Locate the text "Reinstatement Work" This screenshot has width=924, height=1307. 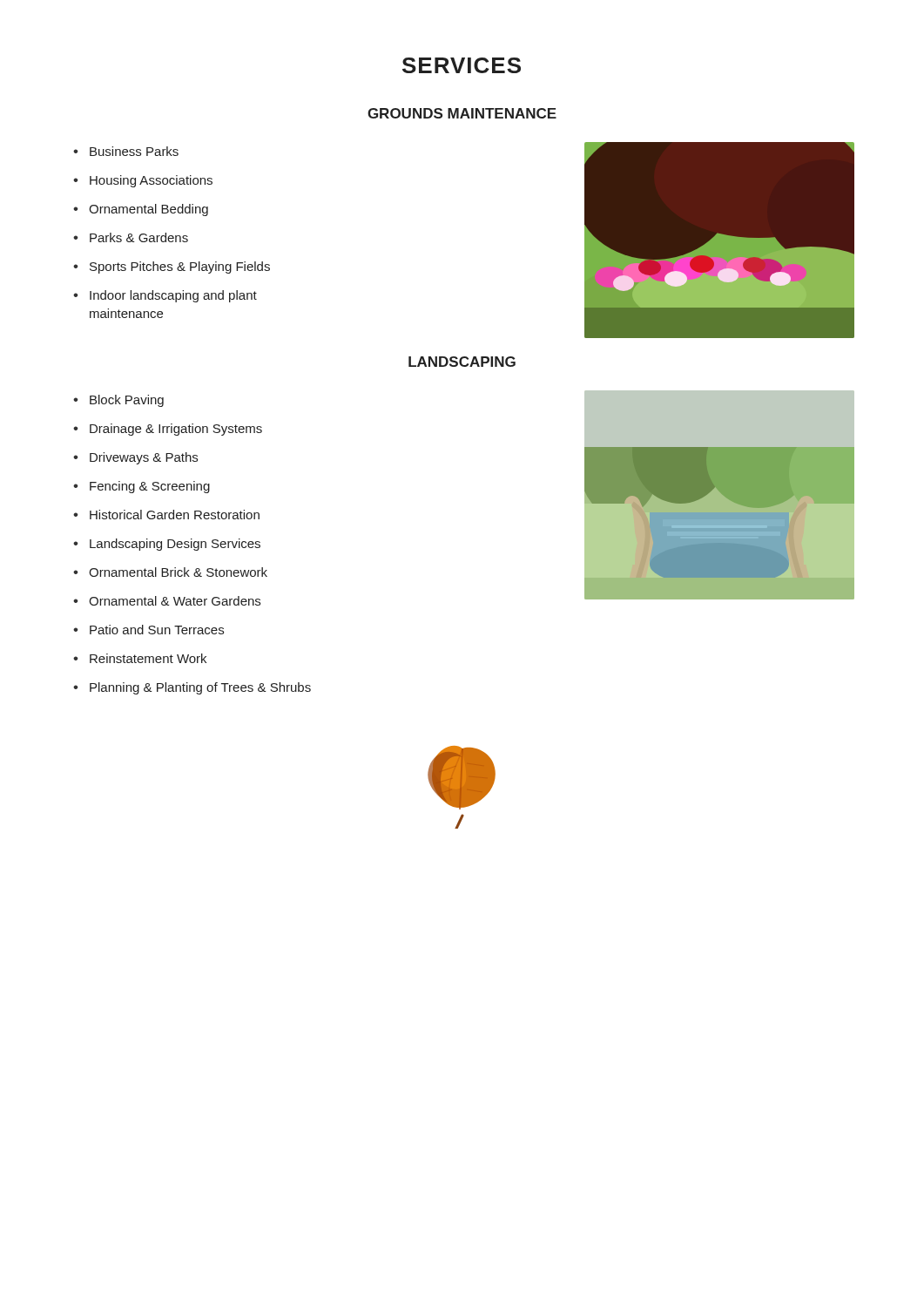[148, 658]
